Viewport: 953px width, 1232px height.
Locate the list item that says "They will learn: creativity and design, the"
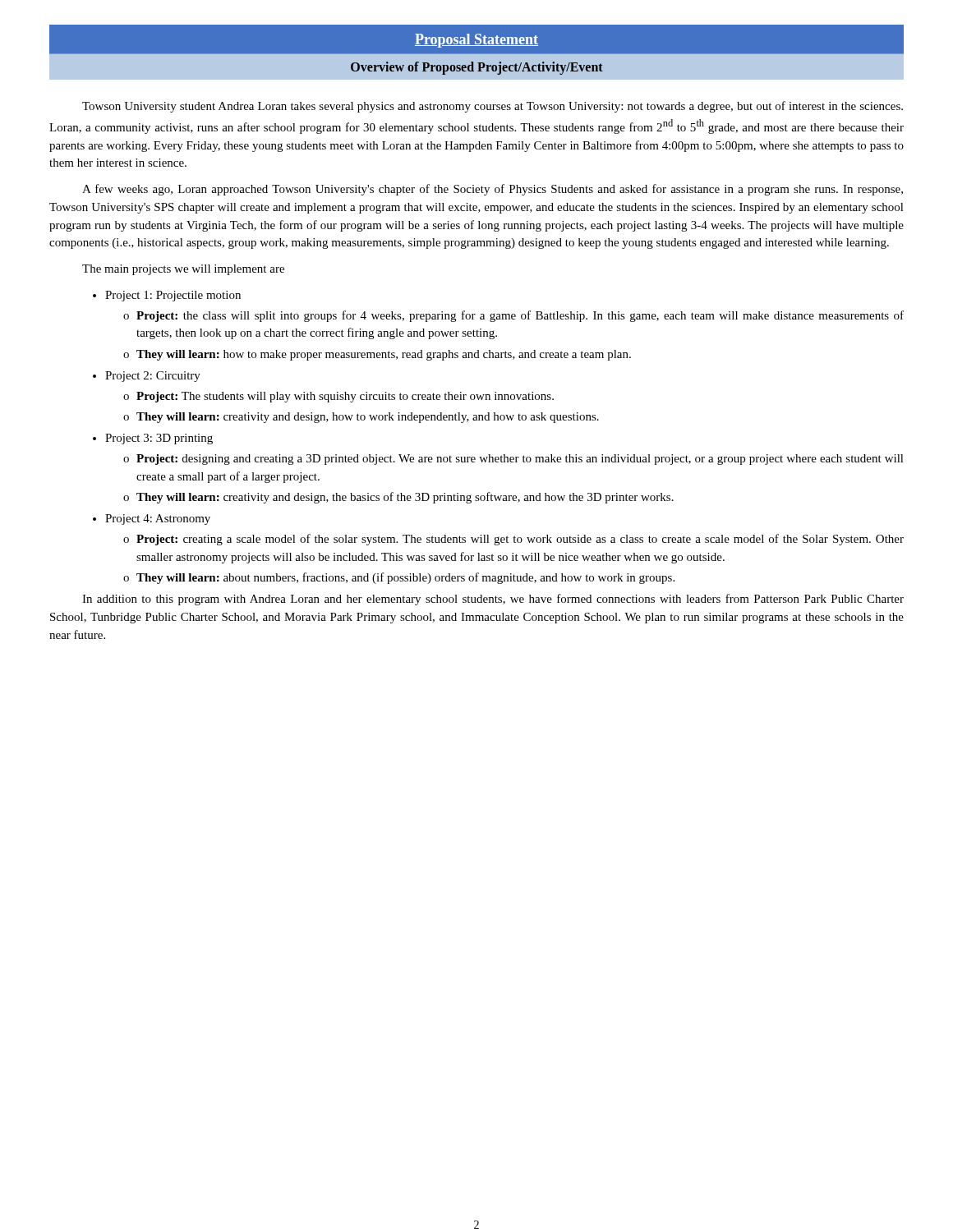(x=405, y=497)
